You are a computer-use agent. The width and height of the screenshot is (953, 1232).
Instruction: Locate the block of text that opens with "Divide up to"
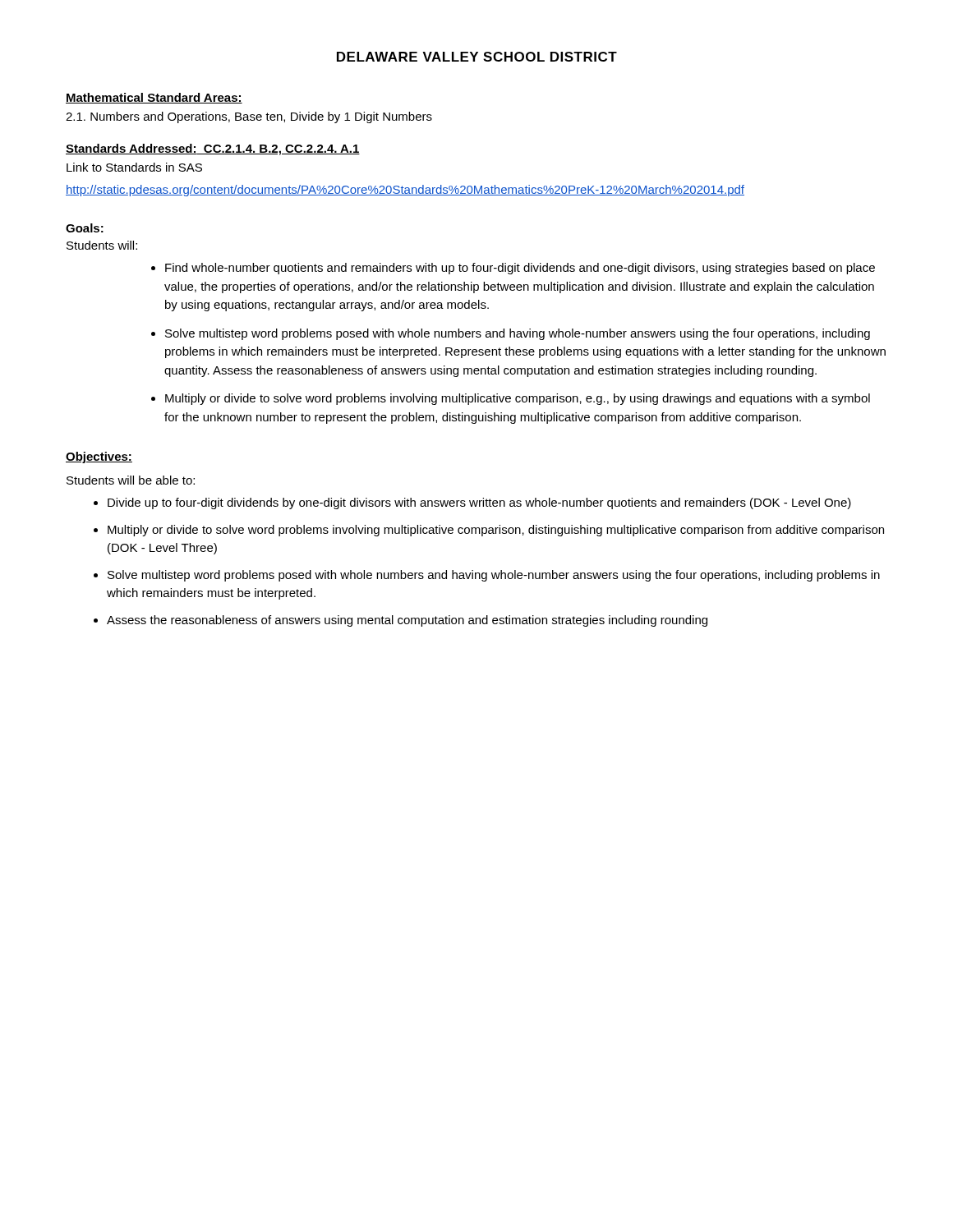pos(497,503)
